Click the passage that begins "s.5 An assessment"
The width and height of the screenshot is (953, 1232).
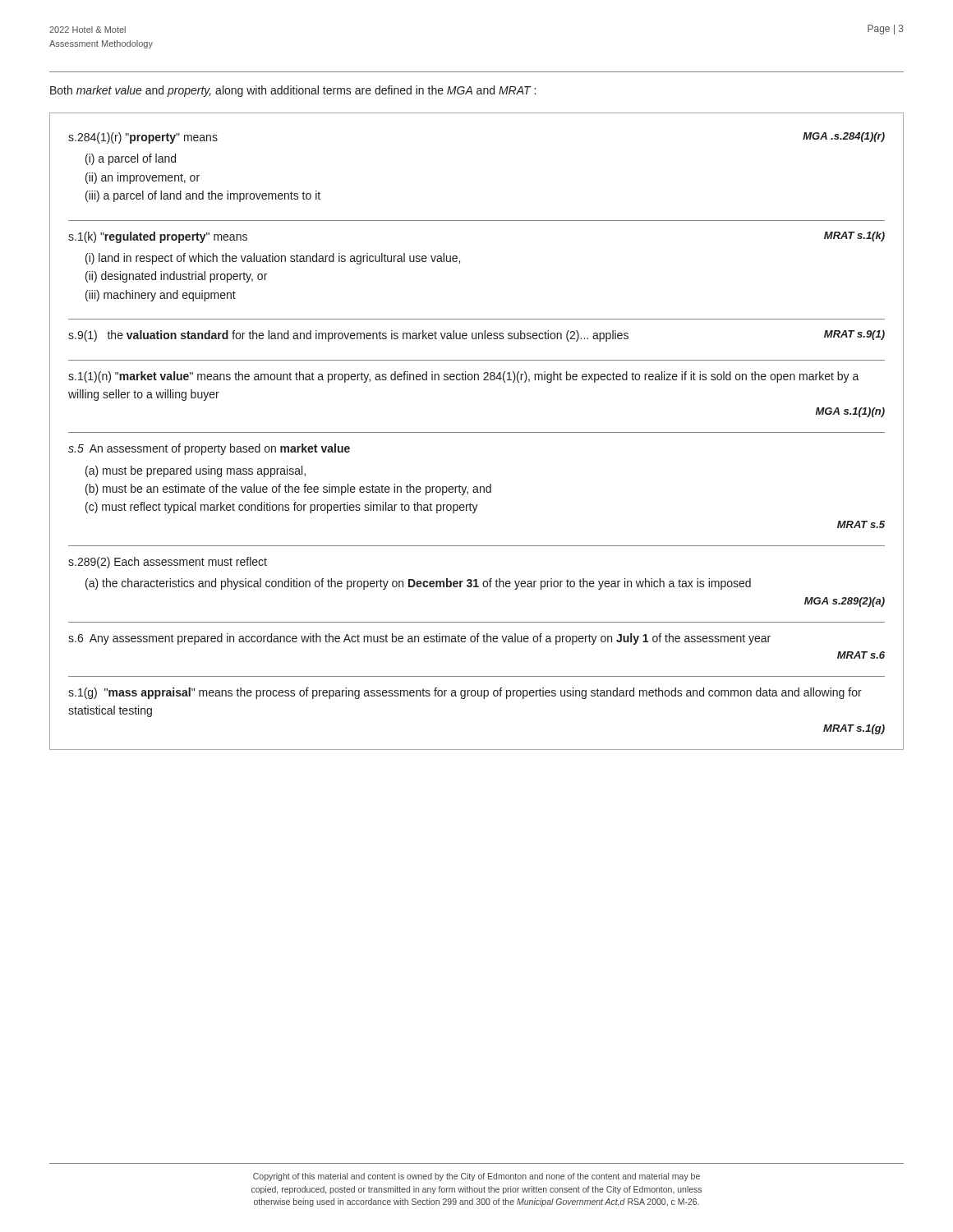pyautogui.click(x=476, y=485)
